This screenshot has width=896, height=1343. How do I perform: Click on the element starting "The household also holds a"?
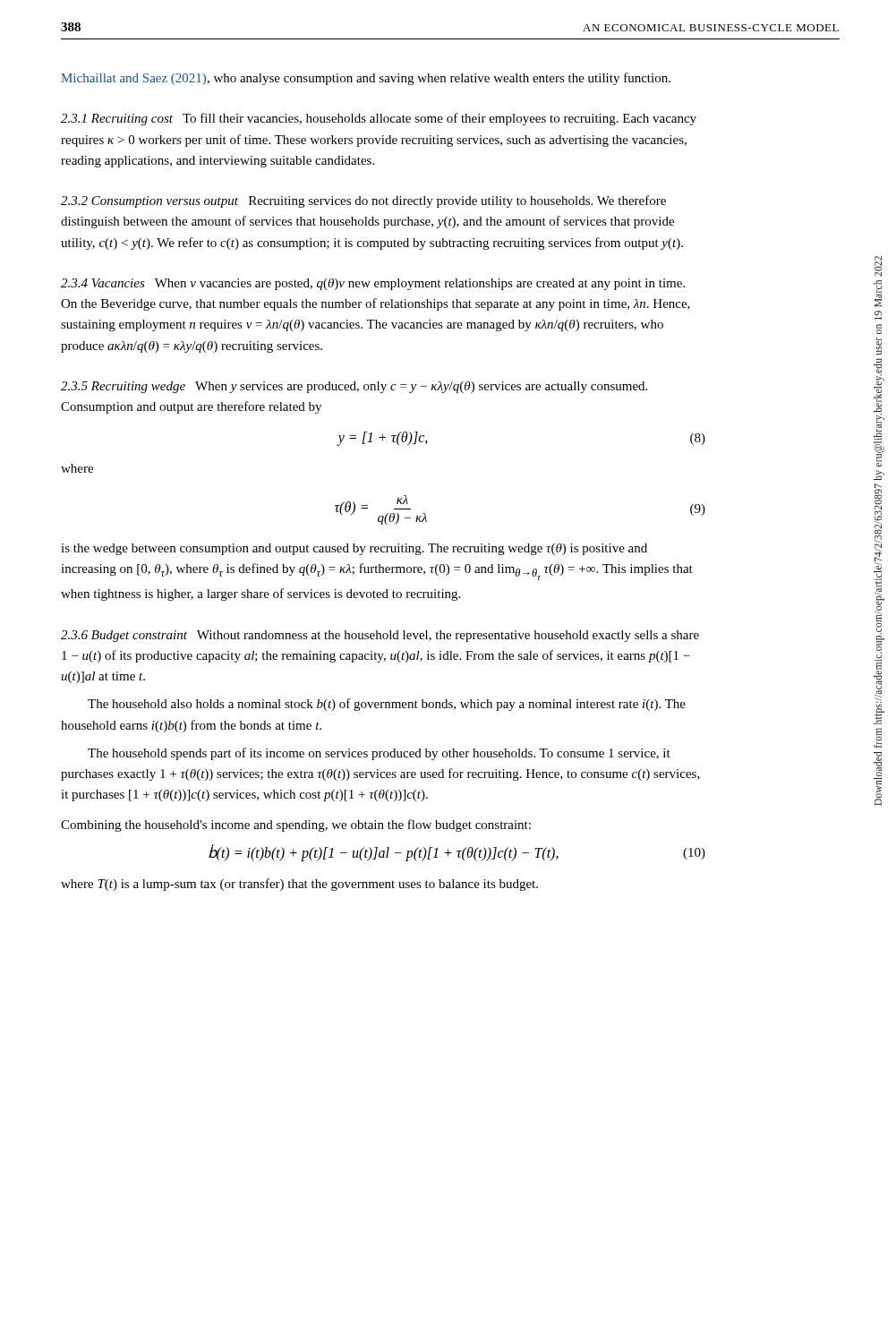point(373,714)
